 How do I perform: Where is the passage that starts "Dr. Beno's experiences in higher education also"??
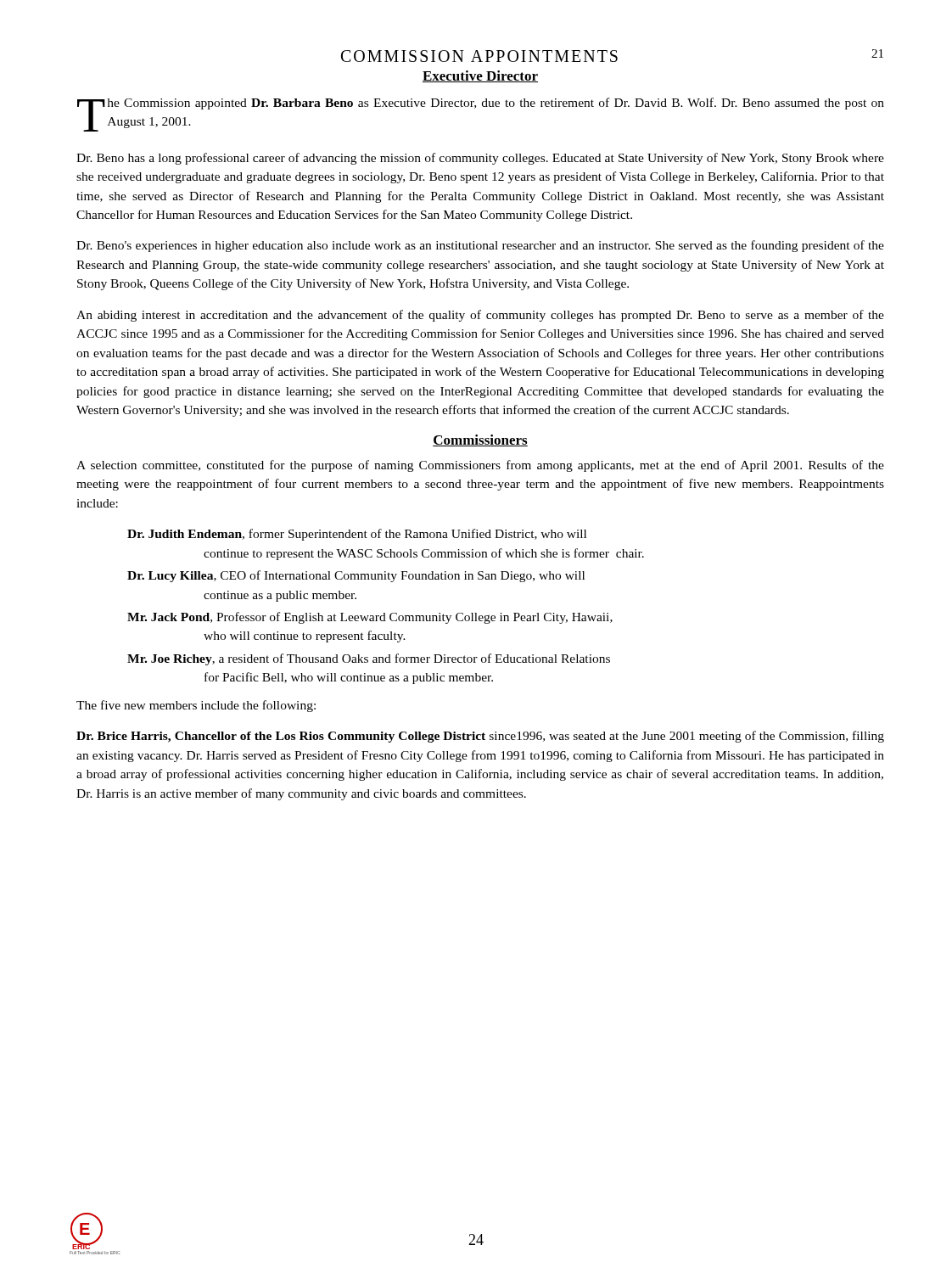(x=480, y=264)
